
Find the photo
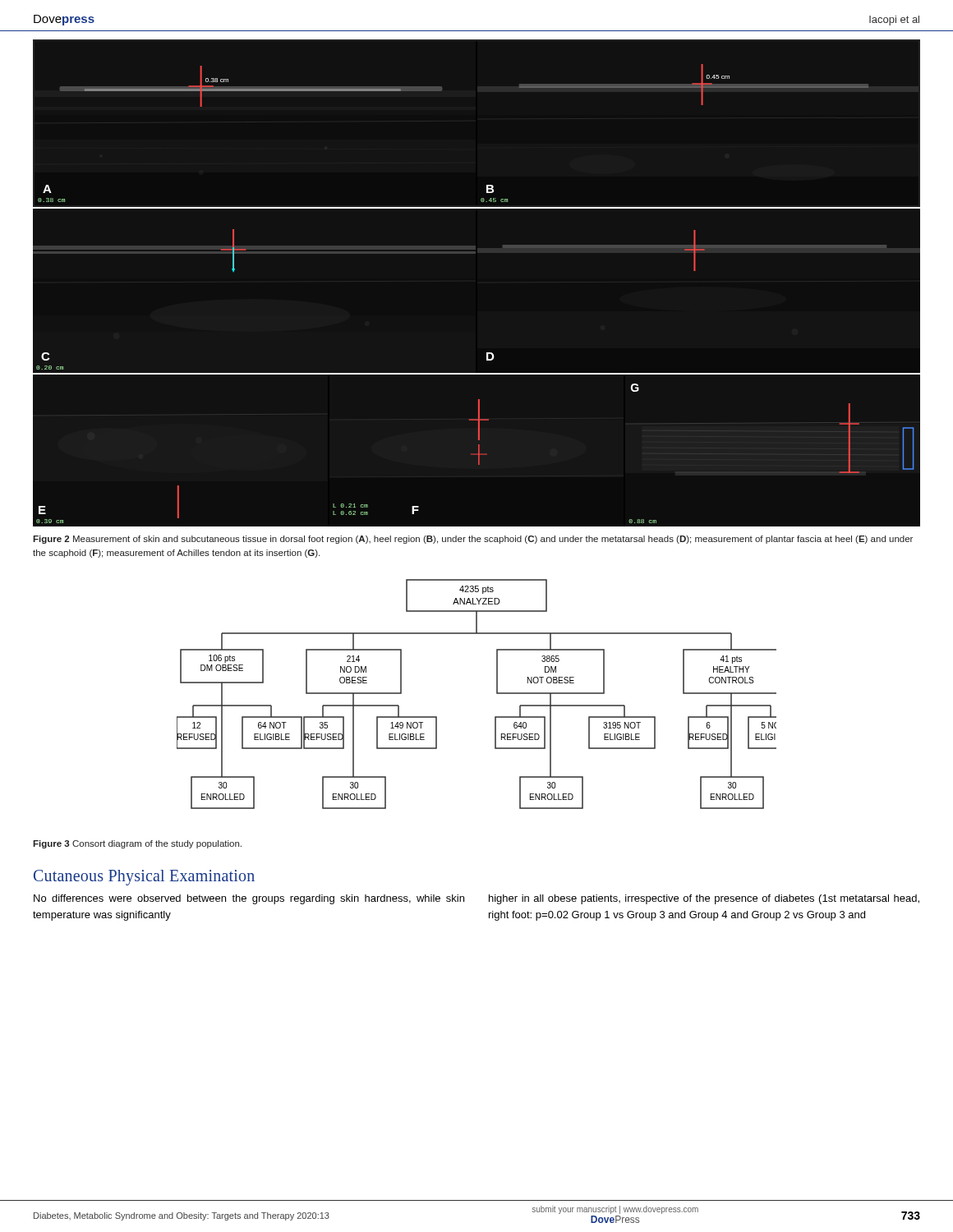(x=476, y=283)
